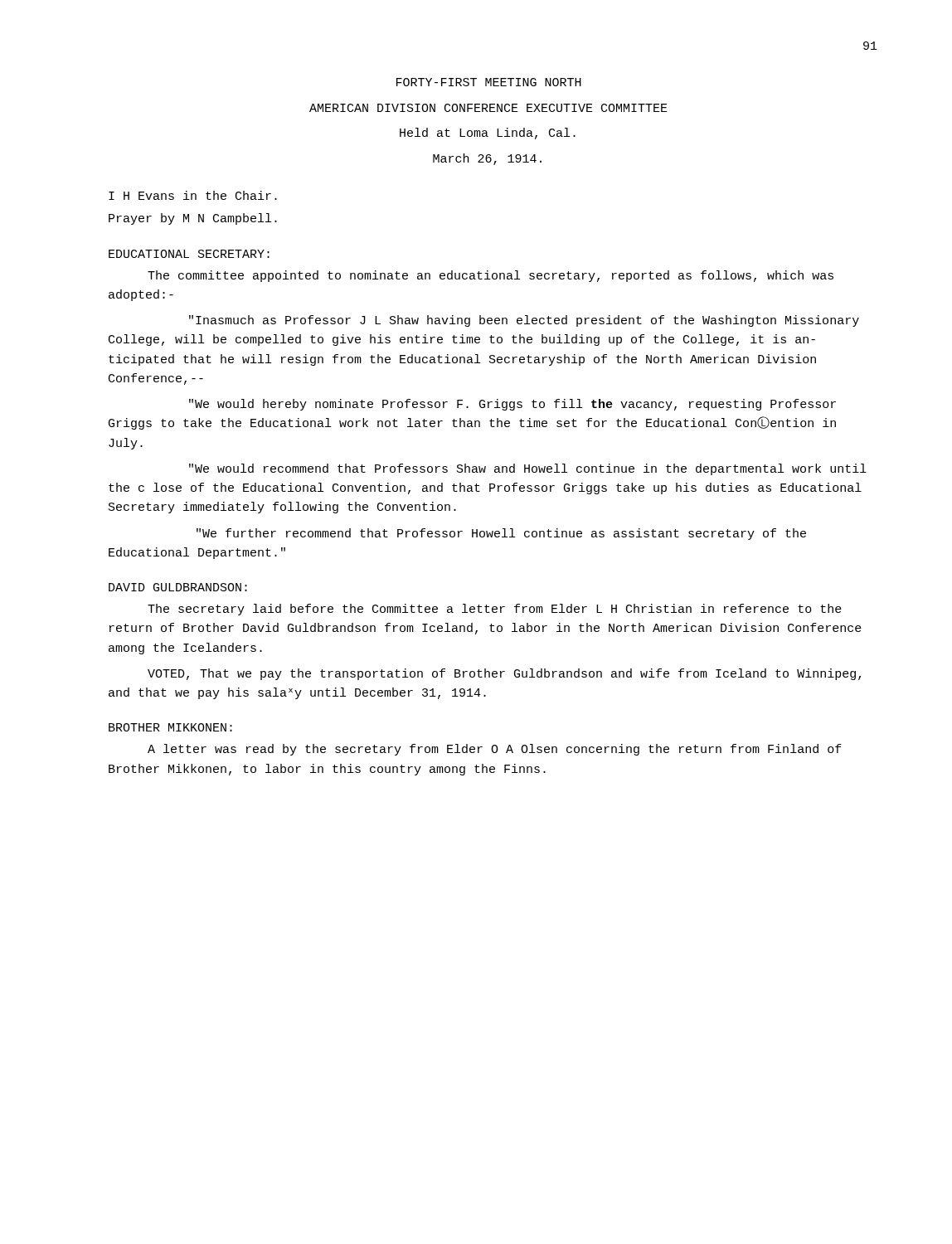The width and height of the screenshot is (952, 1244).
Task: Click the passage that begins "A letter was read by the secretary"
Action: [475, 760]
